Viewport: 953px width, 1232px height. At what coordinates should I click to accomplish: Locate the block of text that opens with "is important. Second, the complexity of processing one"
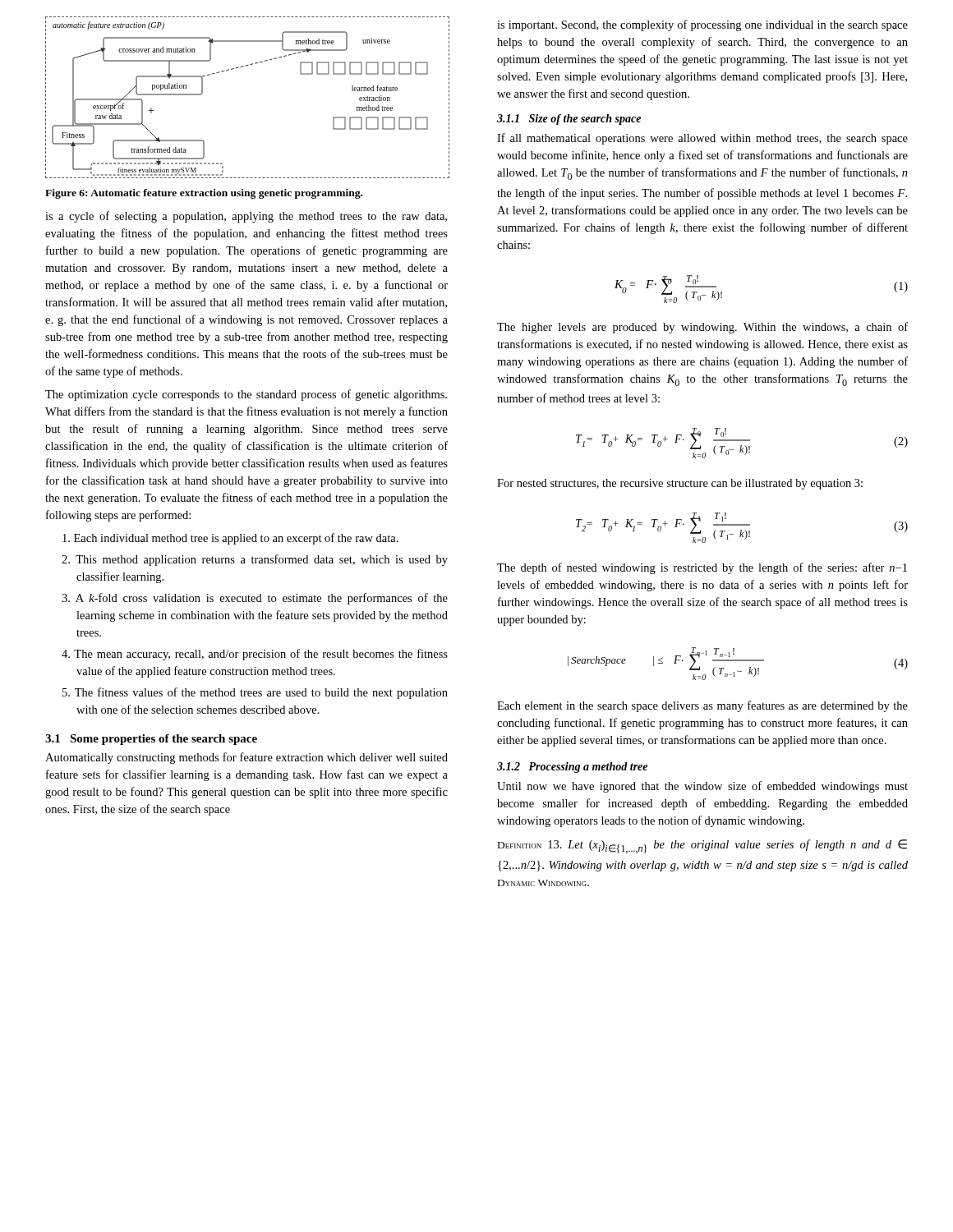[x=702, y=59]
